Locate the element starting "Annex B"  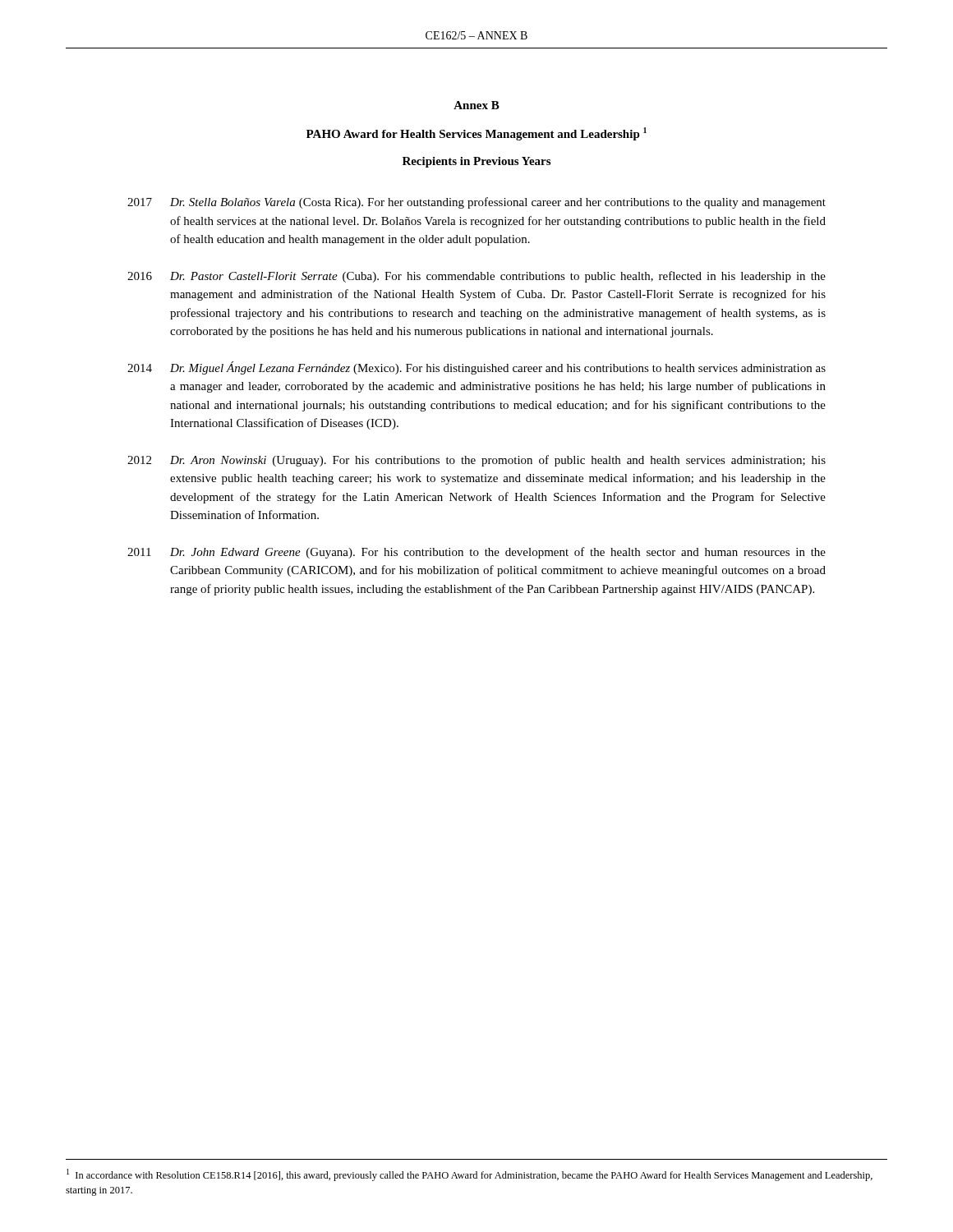(476, 105)
